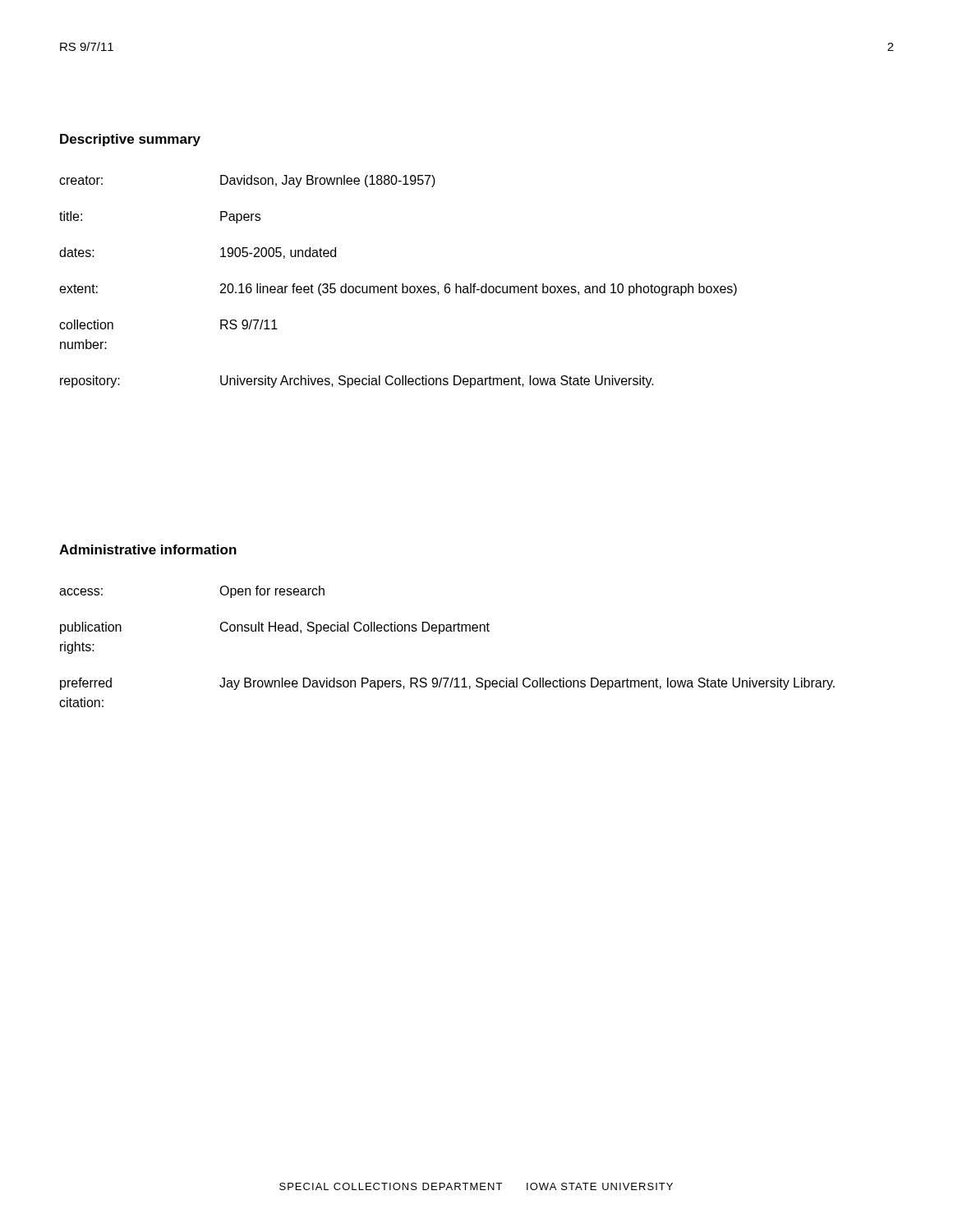Find the block starting "Descriptive summary creator: Davidson, Jay Brownlee (1880-1957)"

(x=130, y=140)
